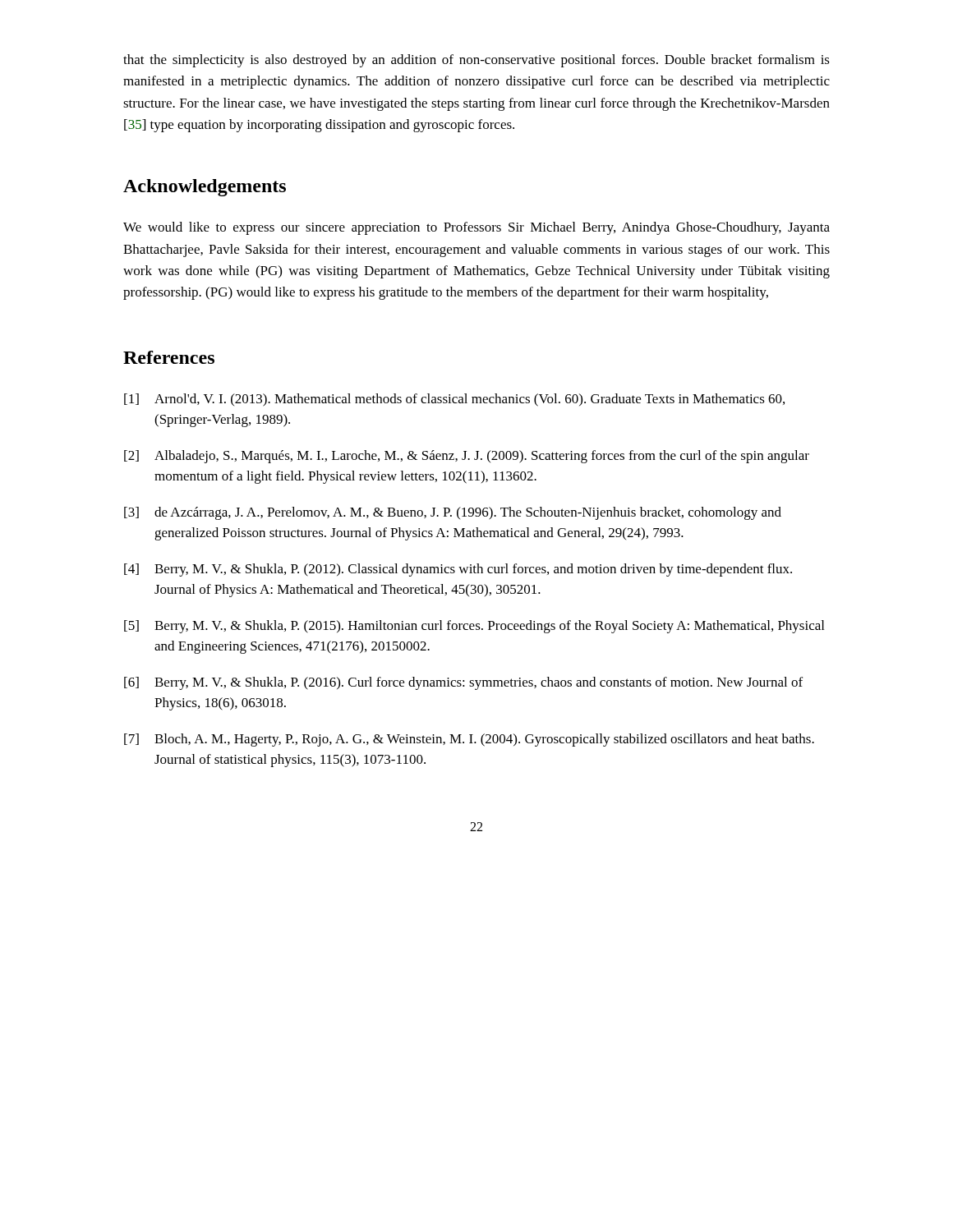Where is the passage that starts "[1] Arnol'd, V. I. (2013). Mathematical methods"?
This screenshot has width=953, height=1232.
pyautogui.click(x=476, y=409)
